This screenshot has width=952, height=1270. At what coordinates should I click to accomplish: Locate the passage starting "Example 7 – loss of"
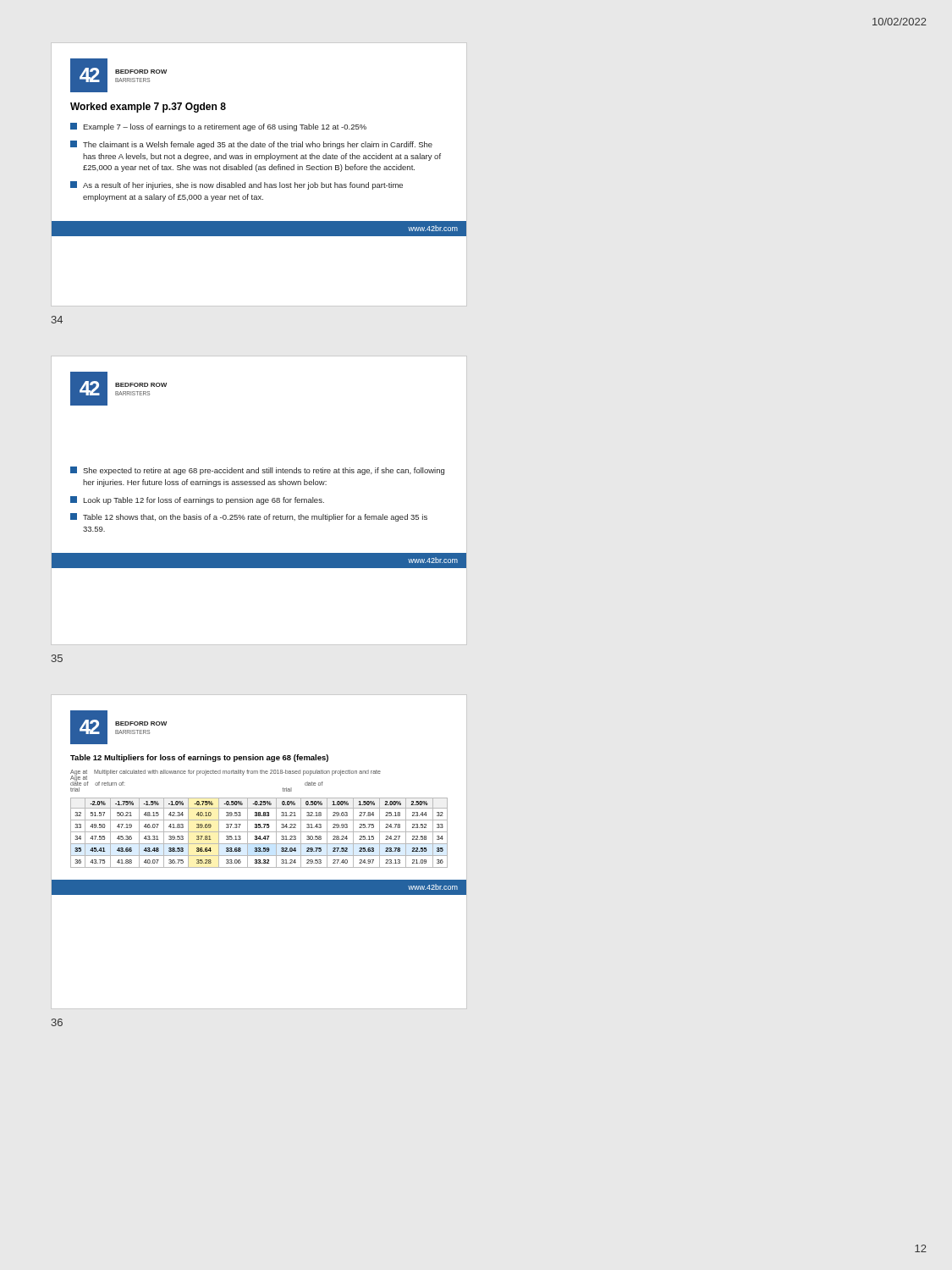pyautogui.click(x=218, y=127)
